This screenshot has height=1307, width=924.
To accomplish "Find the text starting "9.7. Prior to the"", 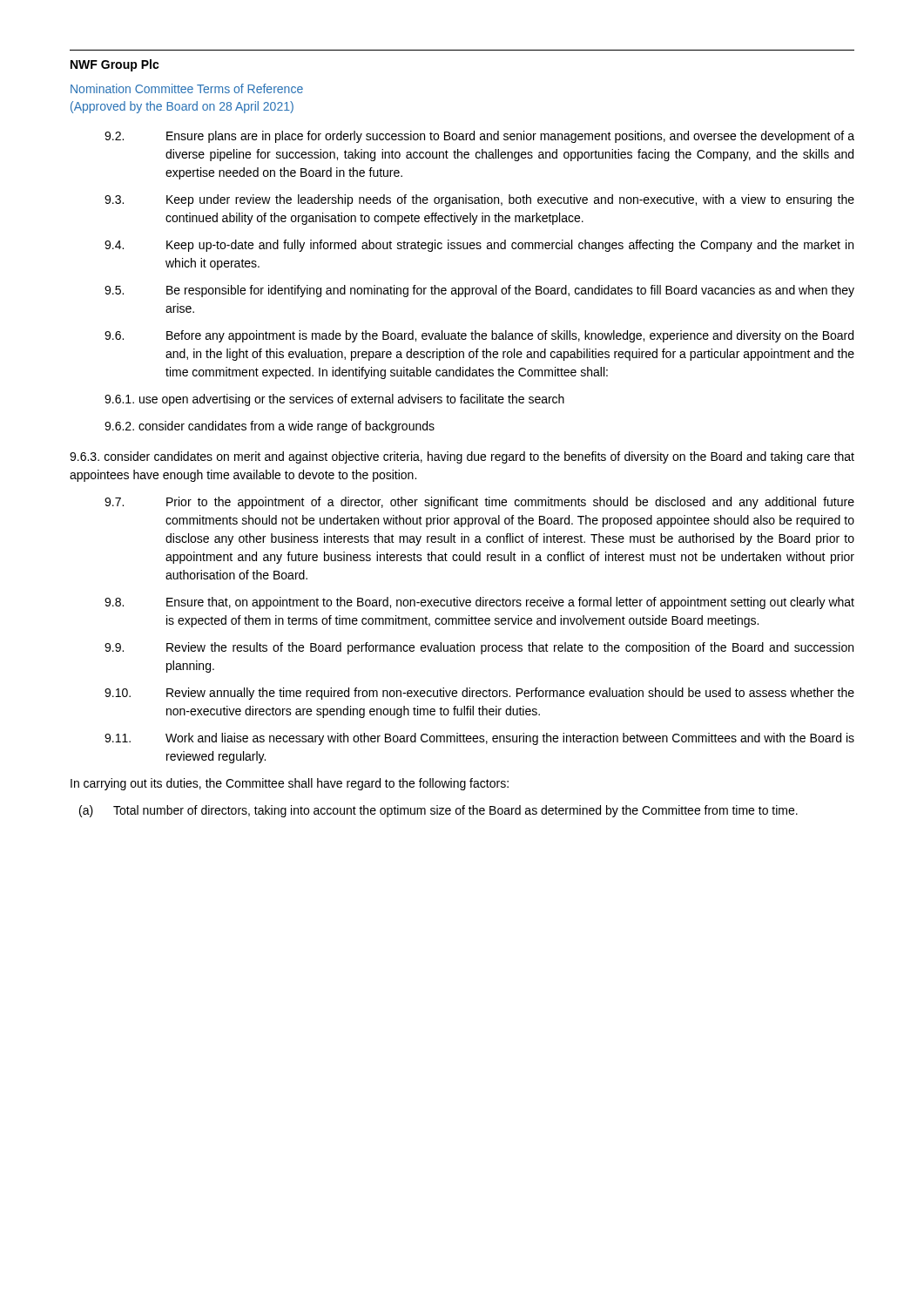I will click(462, 539).
